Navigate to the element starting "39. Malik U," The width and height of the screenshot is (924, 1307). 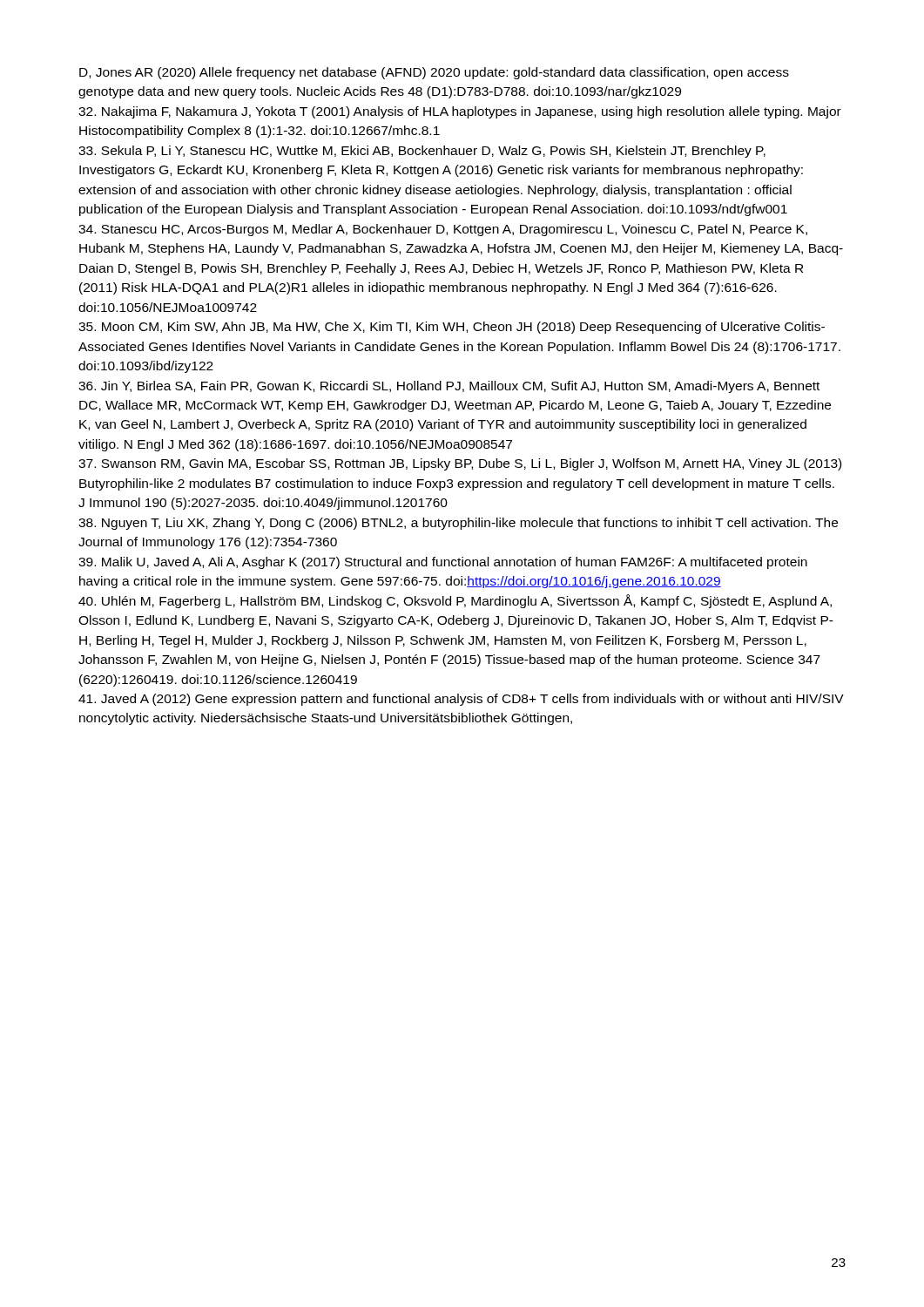pos(443,571)
